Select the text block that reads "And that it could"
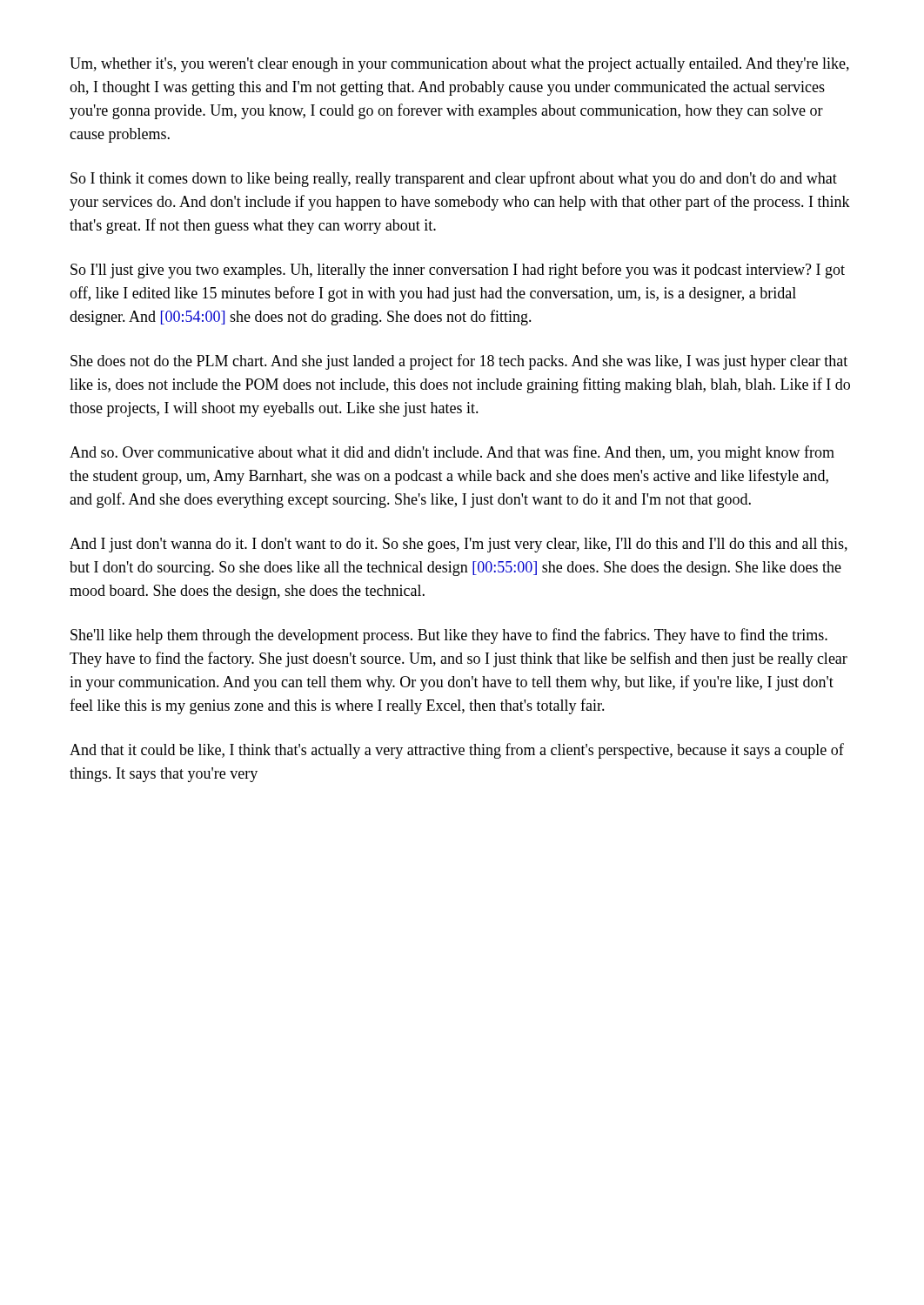 point(457,762)
